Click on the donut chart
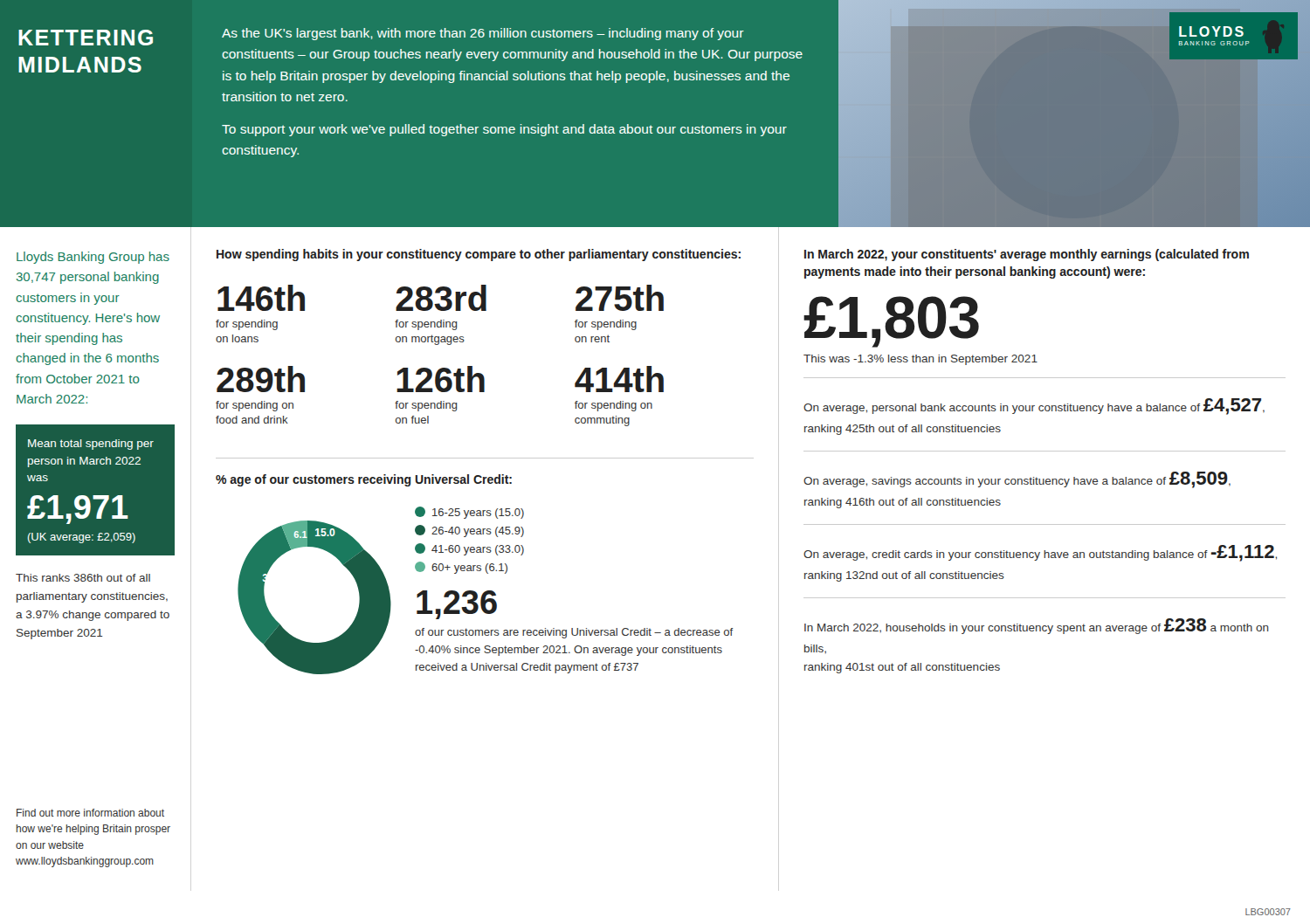The width and height of the screenshot is (1310, 924). (x=307, y=592)
